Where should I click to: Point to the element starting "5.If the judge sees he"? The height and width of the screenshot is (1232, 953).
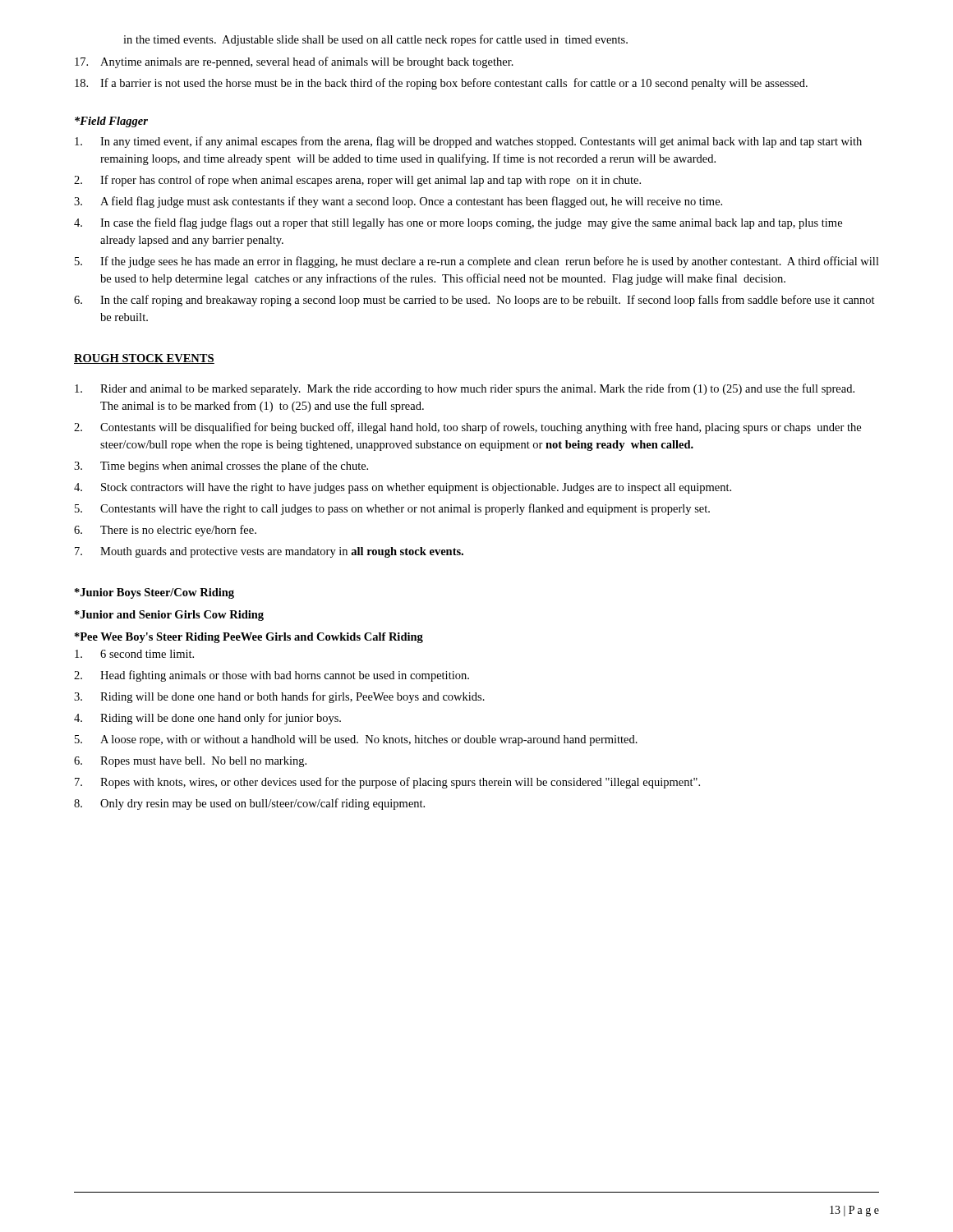pos(476,270)
